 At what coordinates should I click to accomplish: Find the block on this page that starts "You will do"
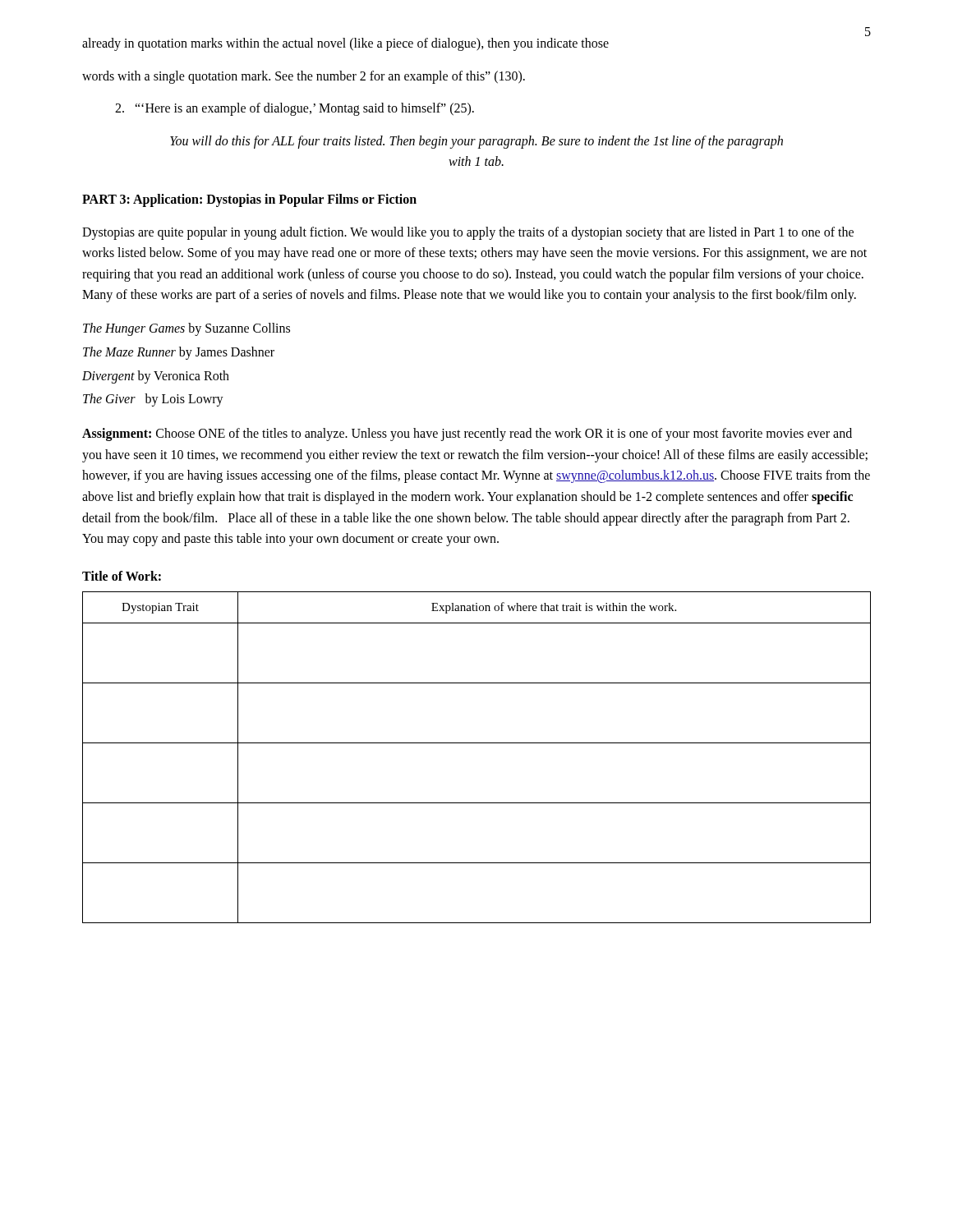476,151
